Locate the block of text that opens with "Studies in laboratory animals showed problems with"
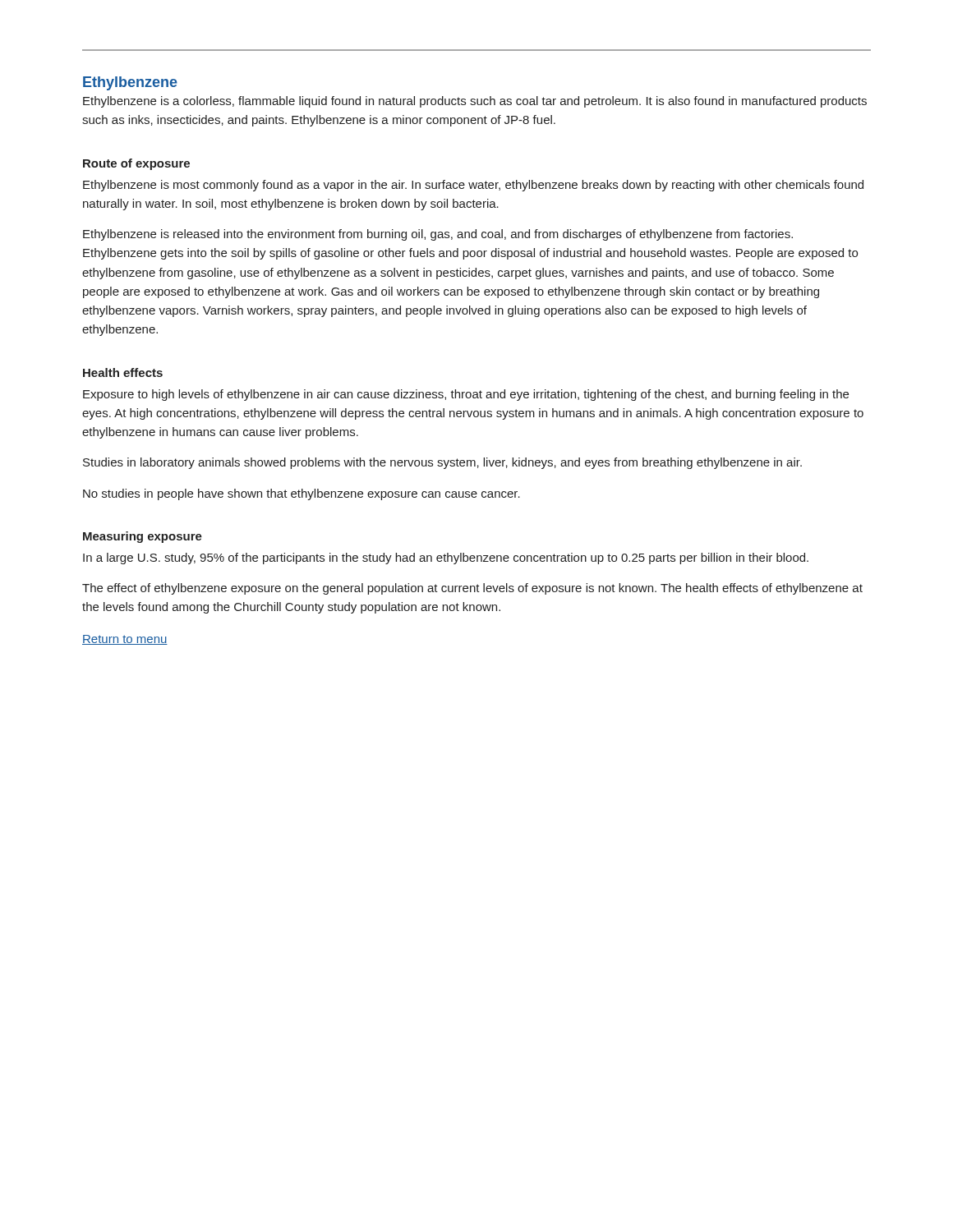The image size is (953, 1232). click(442, 462)
